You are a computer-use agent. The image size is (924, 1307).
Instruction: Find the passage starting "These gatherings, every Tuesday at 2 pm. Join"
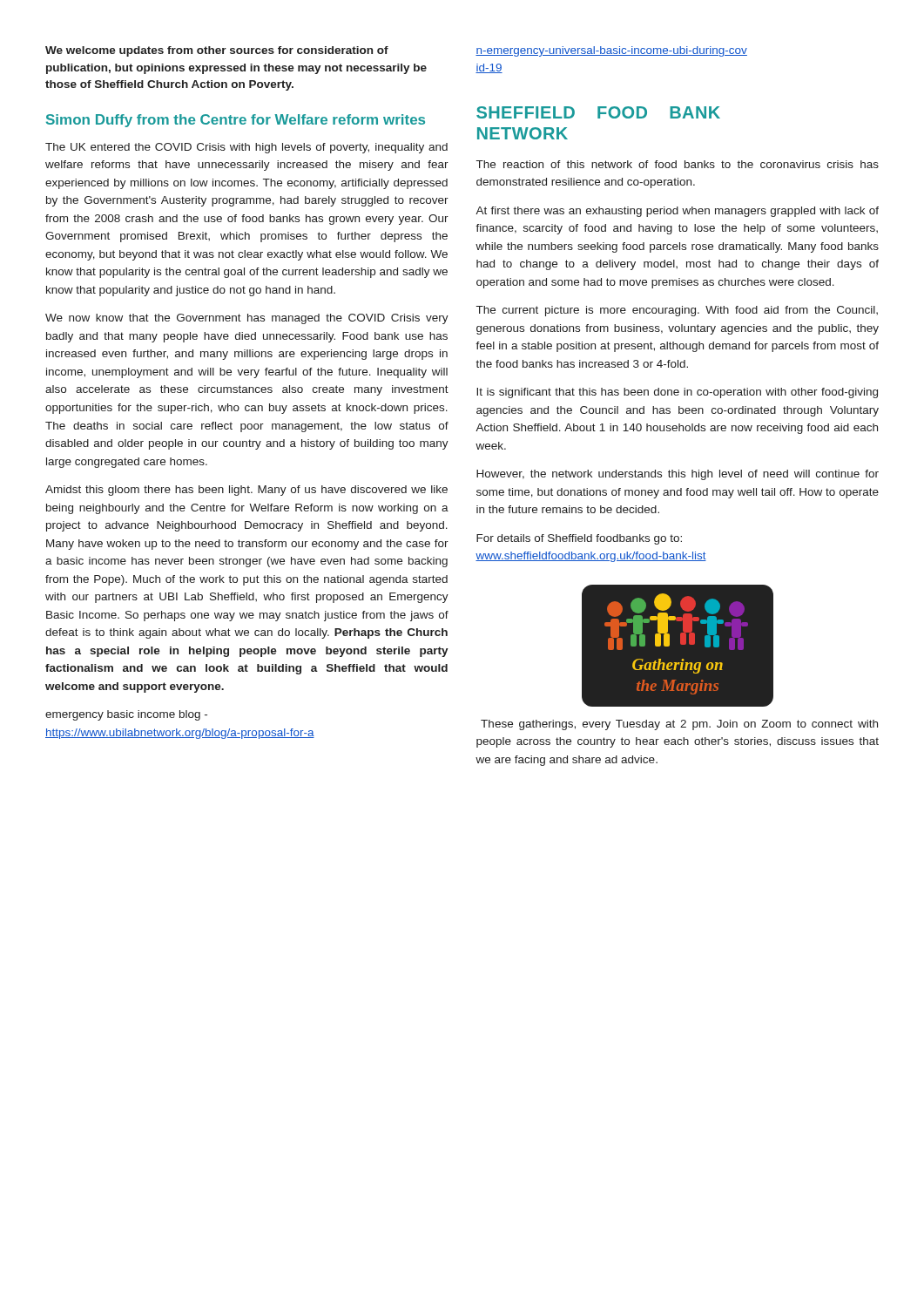click(x=677, y=741)
